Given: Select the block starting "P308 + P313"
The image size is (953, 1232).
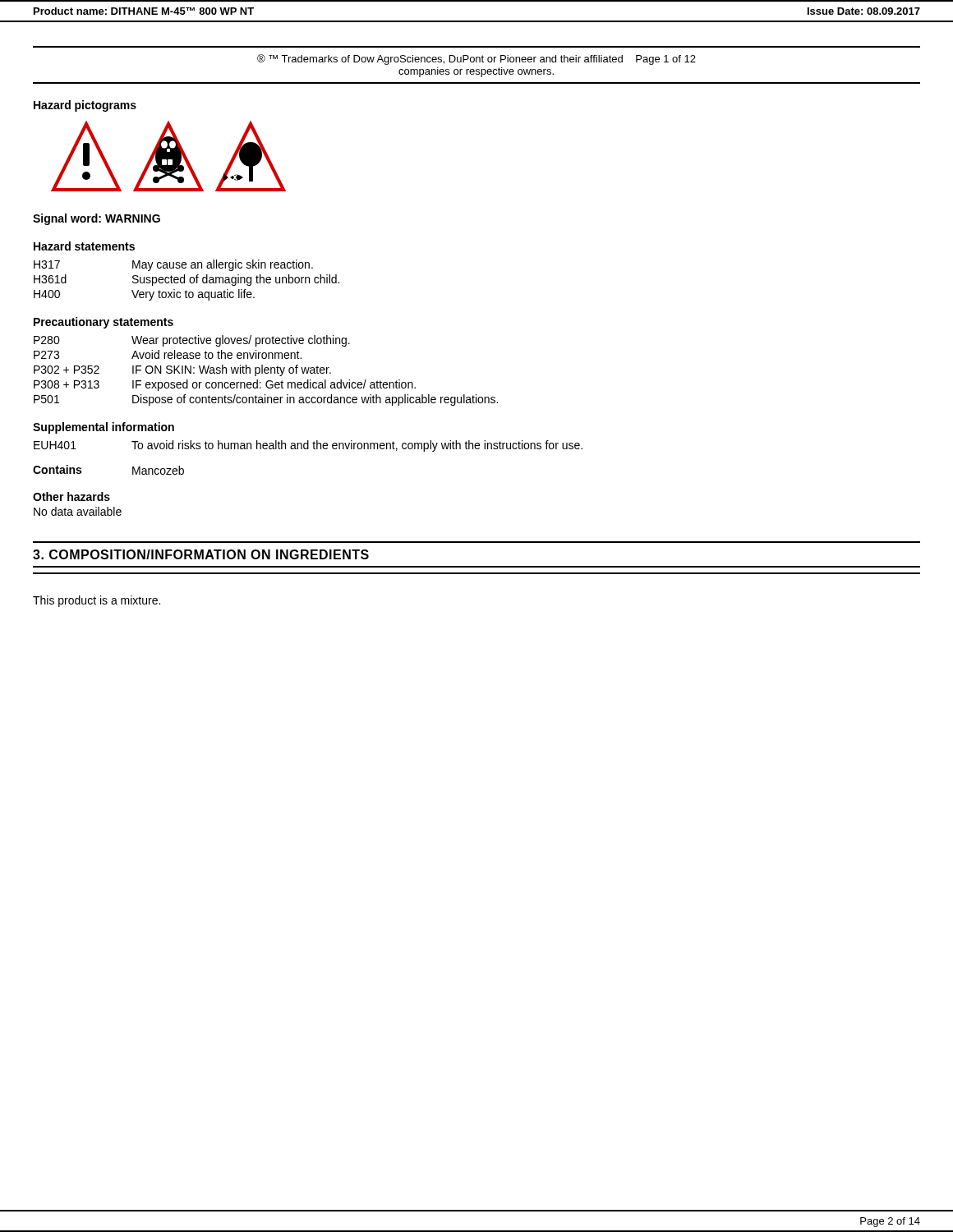Looking at the screenshot, I should (66, 384).
